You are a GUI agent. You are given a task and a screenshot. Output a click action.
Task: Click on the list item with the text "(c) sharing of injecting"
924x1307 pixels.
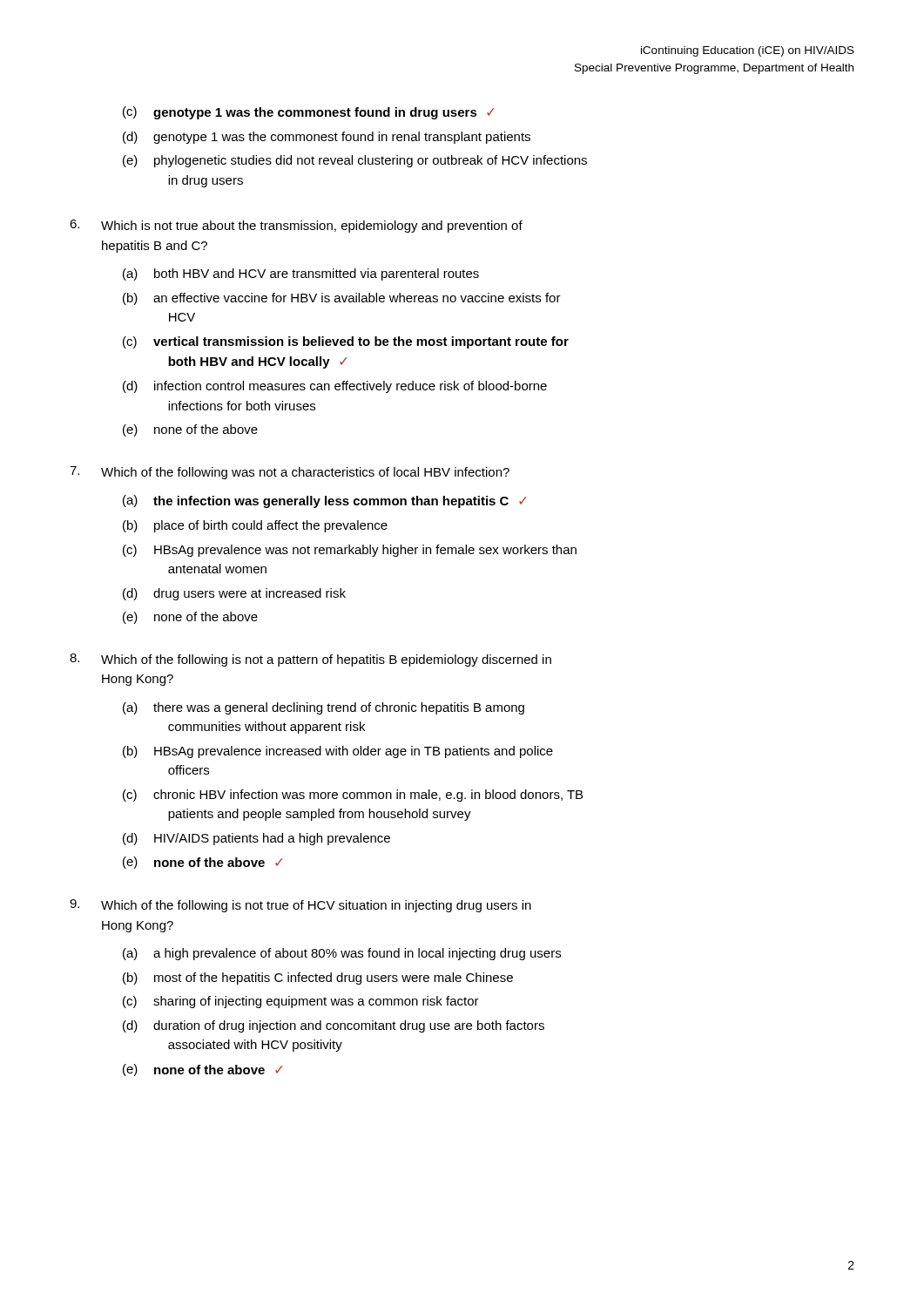click(x=488, y=1001)
